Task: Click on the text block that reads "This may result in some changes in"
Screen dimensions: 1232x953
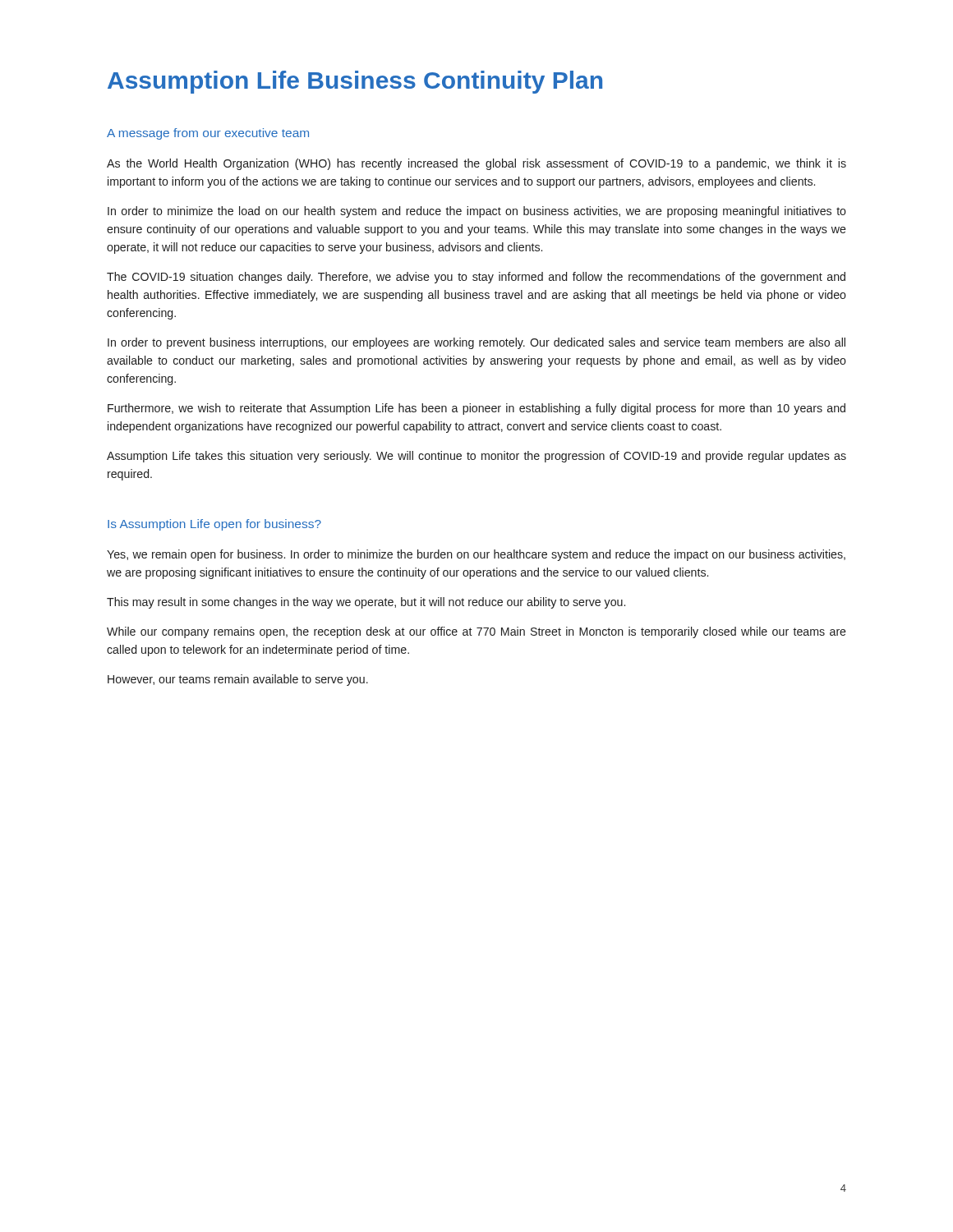Action: pyautogui.click(x=476, y=602)
